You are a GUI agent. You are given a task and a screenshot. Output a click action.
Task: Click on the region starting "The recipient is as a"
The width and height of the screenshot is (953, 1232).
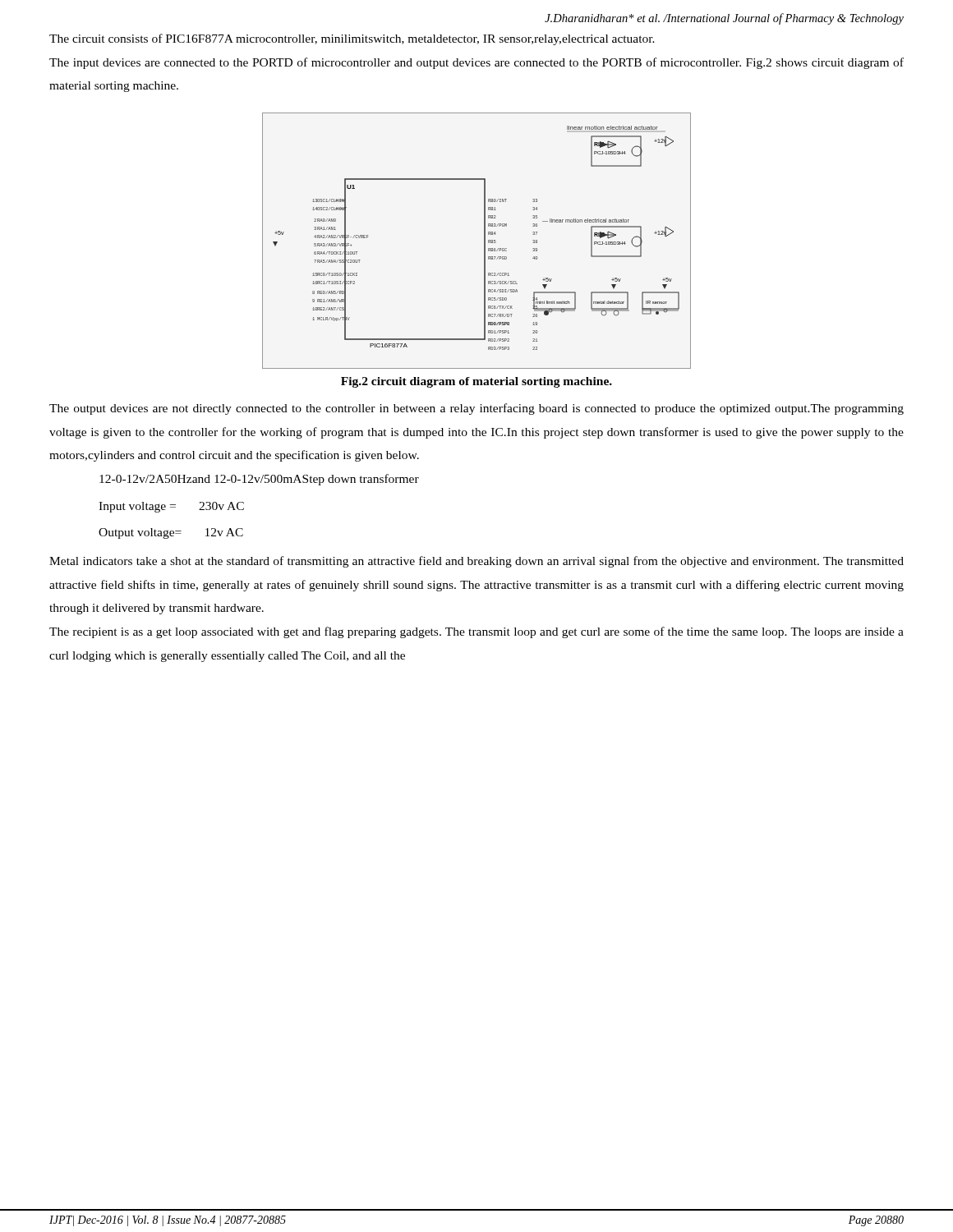476,643
